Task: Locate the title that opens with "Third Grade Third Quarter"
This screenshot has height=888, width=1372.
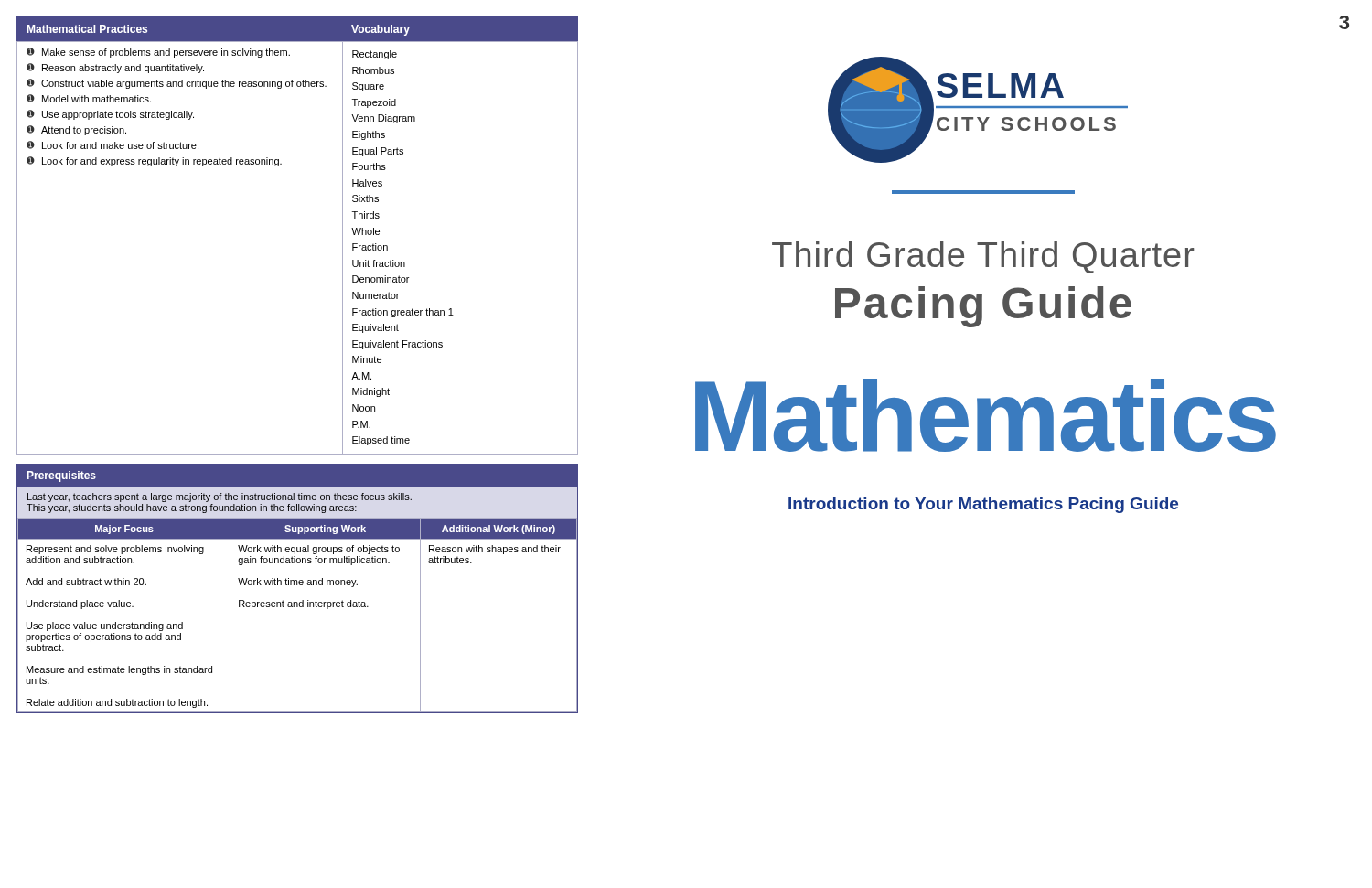Action: point(983,282)
